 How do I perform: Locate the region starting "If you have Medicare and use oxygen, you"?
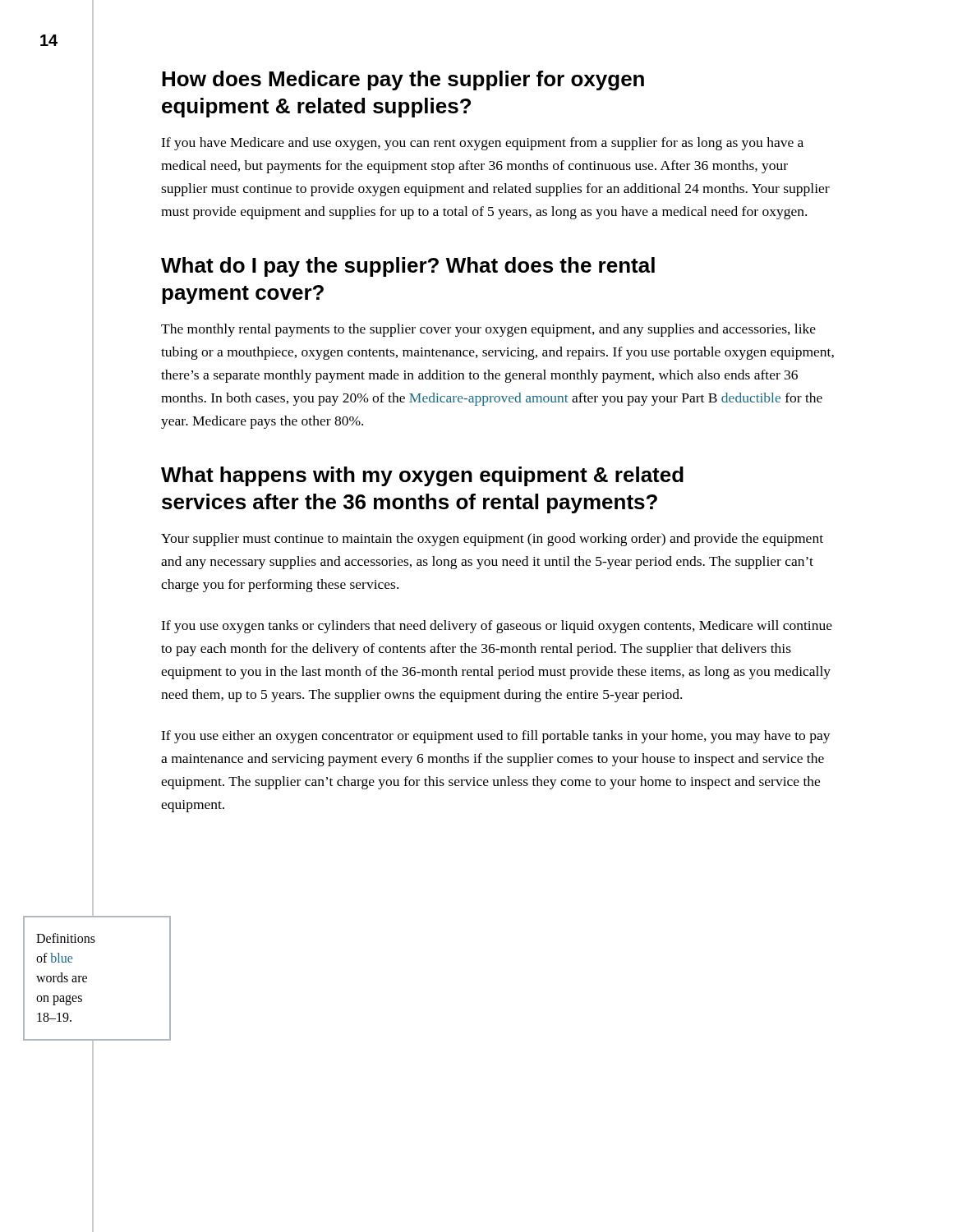[x=495, y=177]
